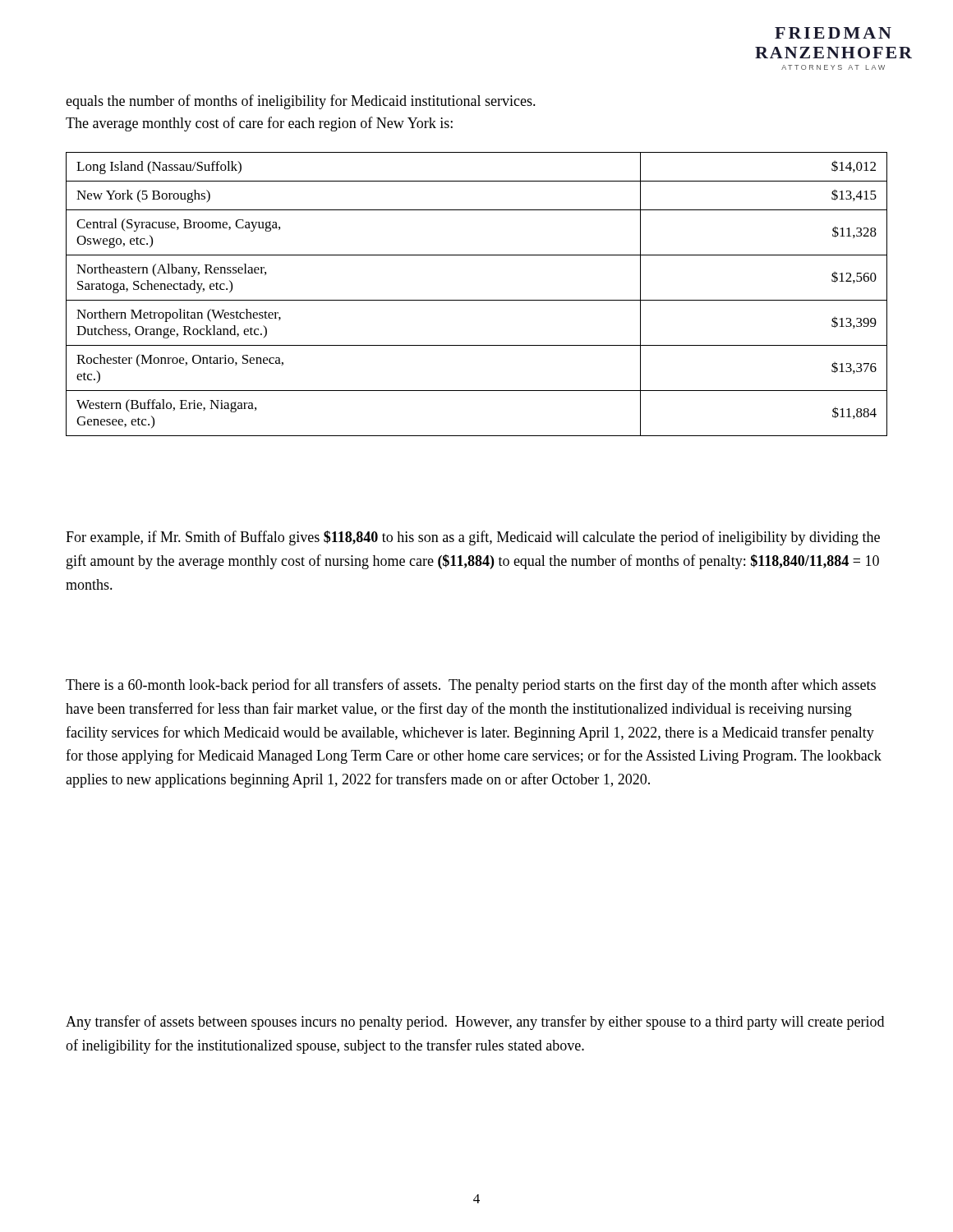Where is the passage that starts "For example, if Mr. Smith of Buffalo"?
The image size is (953, 1232).
(473, 561)
